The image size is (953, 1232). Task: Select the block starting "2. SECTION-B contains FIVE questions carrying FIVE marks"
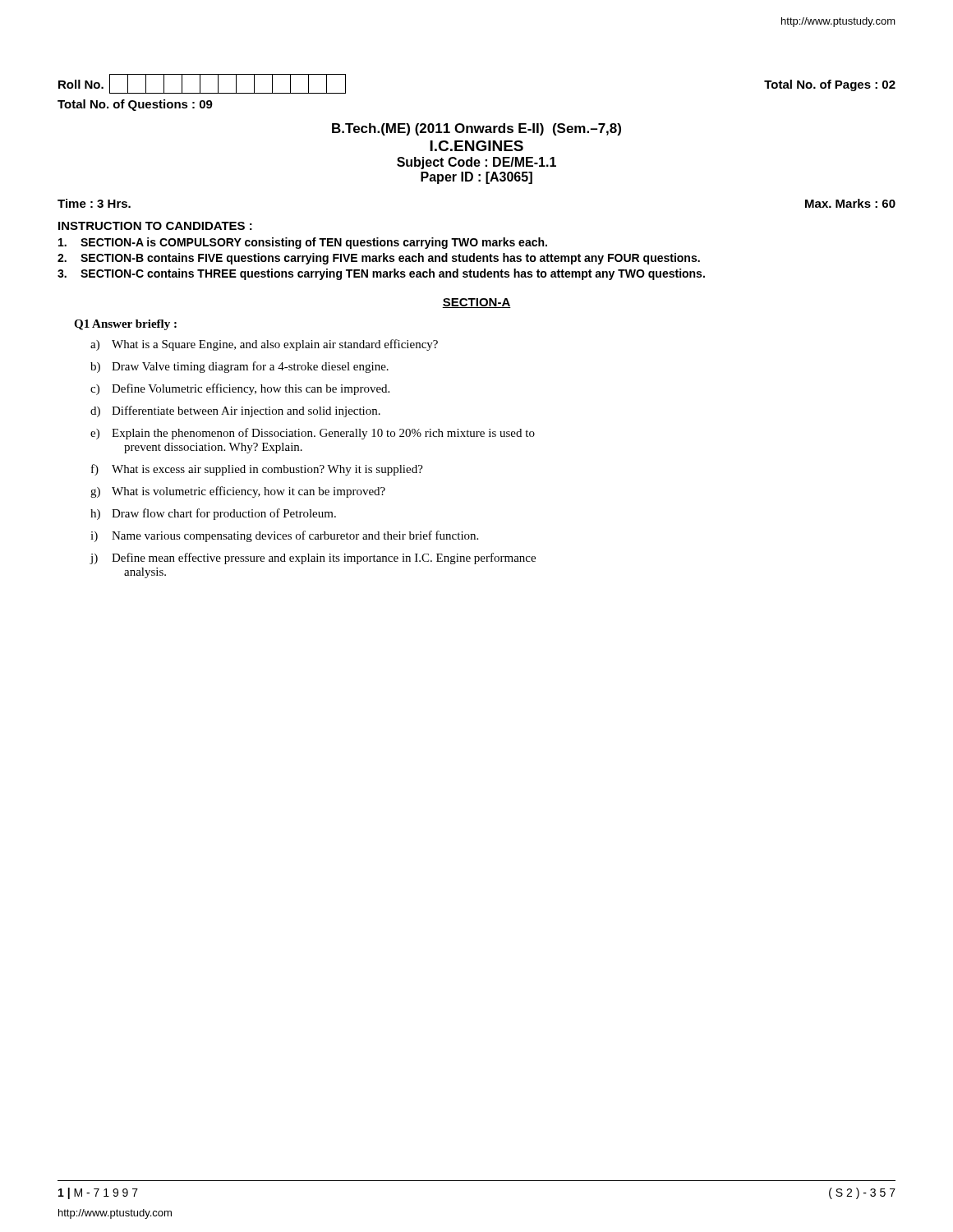point(379,258)
